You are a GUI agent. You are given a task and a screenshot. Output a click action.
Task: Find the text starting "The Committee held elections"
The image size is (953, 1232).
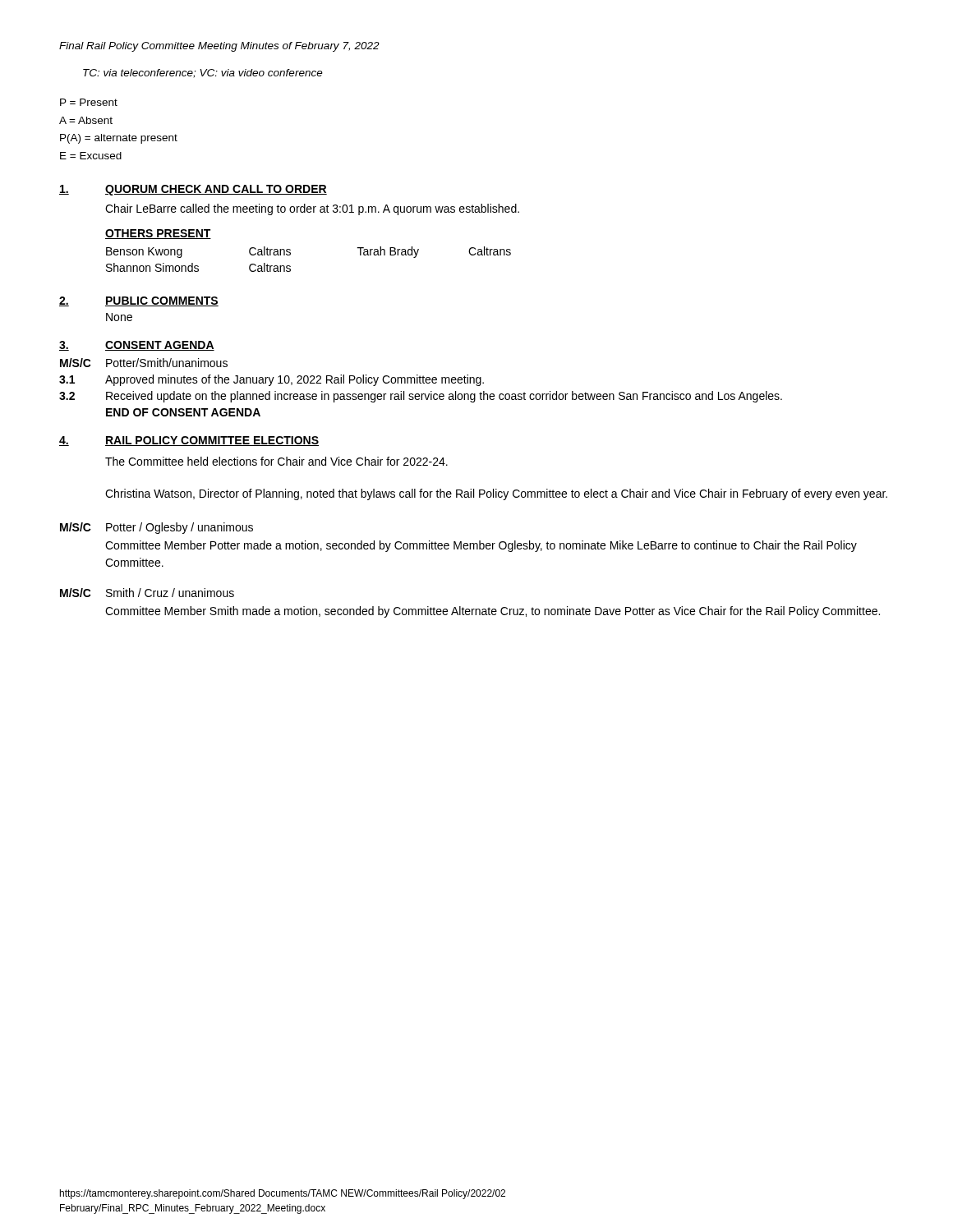coord(277,462)
